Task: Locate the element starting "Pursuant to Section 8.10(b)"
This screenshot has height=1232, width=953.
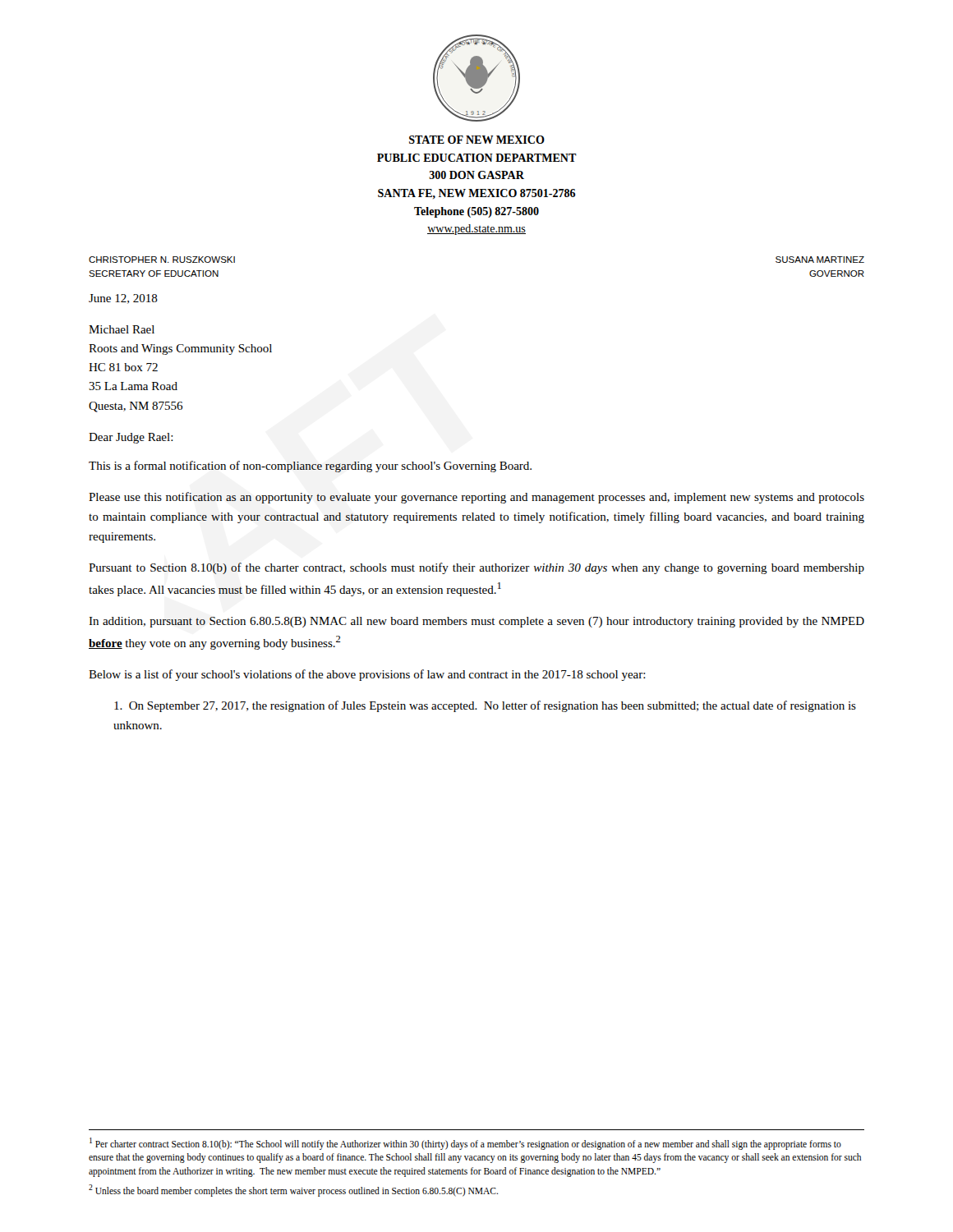Action: [476, 578]
